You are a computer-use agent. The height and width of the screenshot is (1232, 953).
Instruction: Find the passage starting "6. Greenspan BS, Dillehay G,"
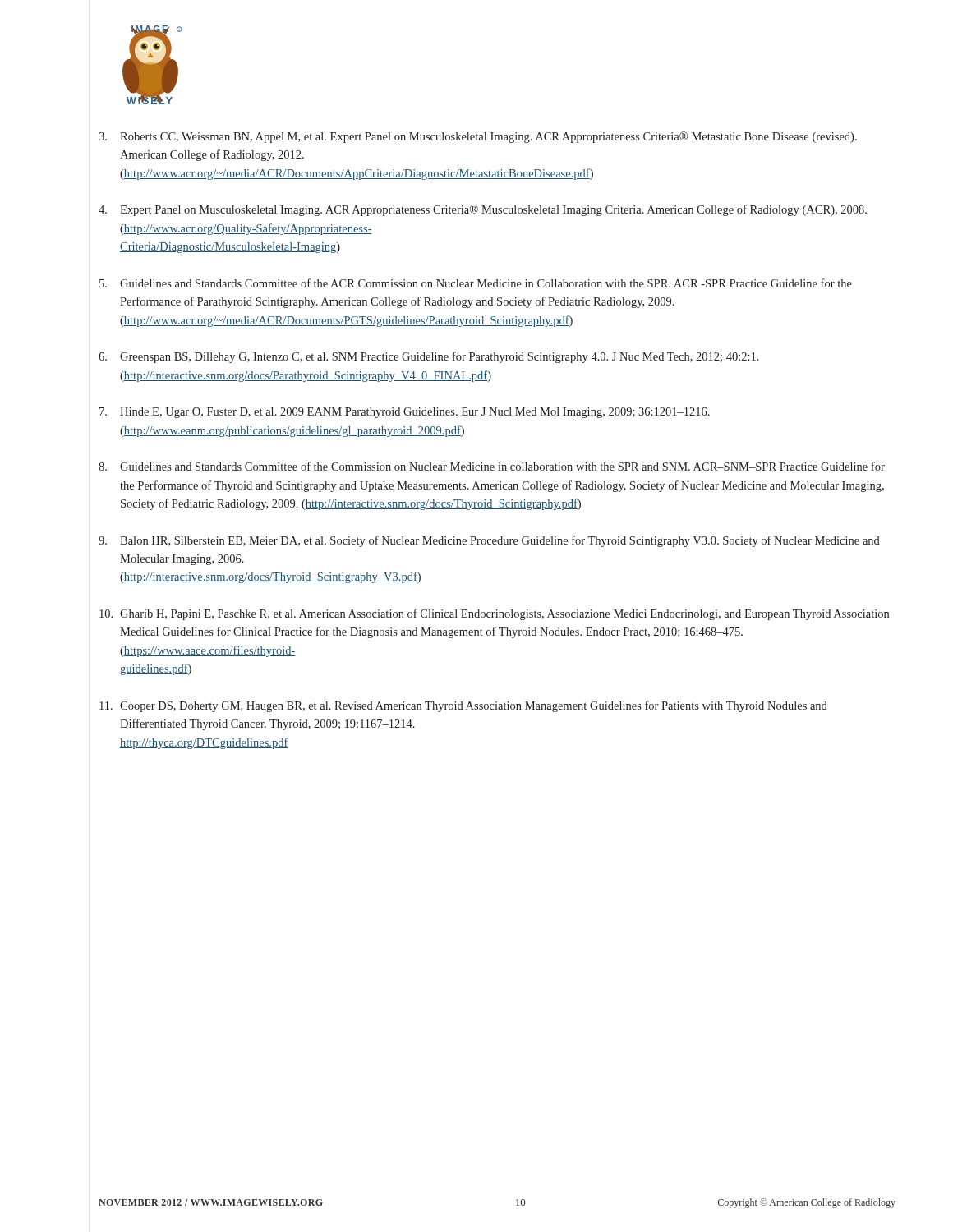pyautogui.click(x=497, y=366)
